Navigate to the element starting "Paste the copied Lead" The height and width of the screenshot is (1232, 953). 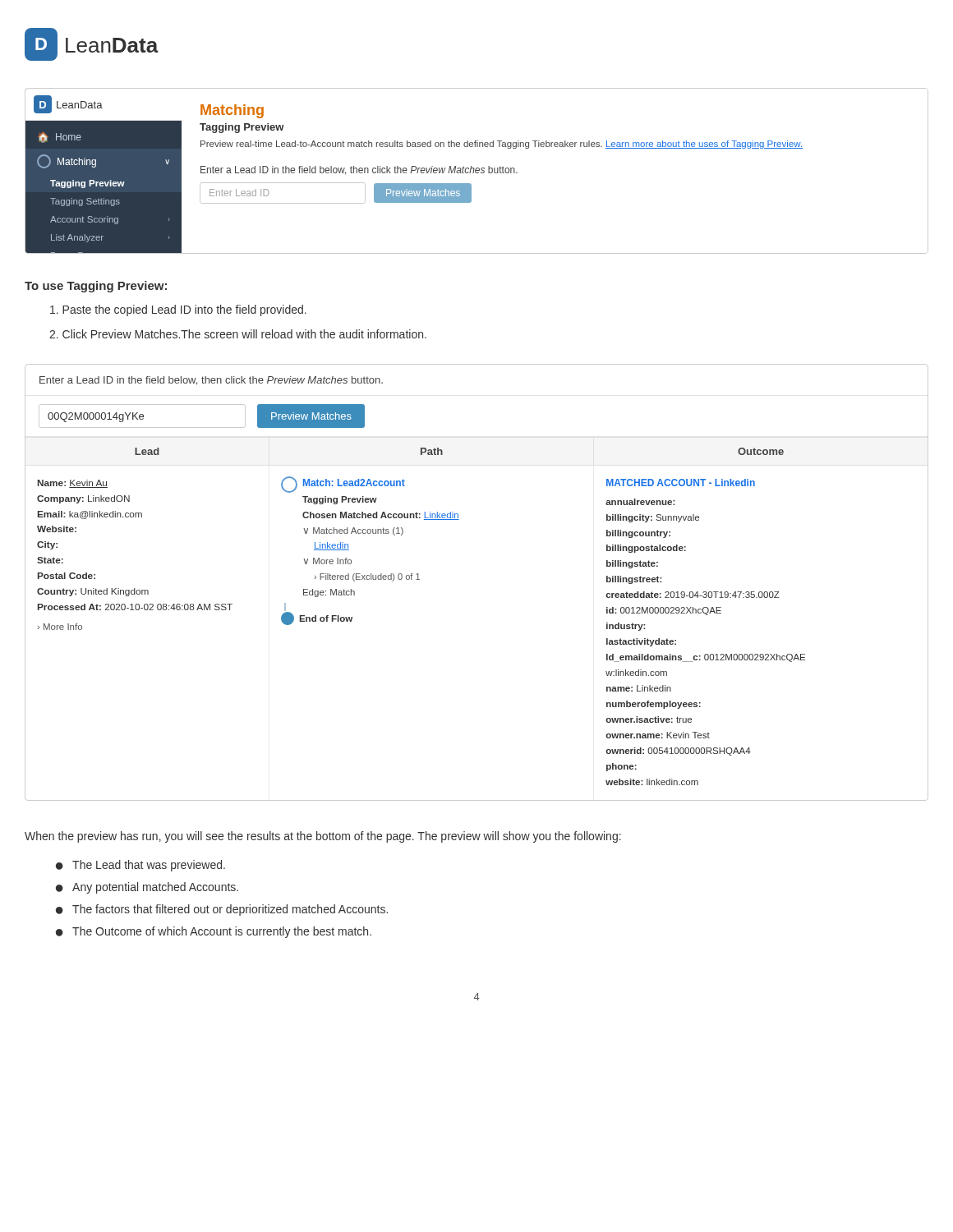coord(178,310)
